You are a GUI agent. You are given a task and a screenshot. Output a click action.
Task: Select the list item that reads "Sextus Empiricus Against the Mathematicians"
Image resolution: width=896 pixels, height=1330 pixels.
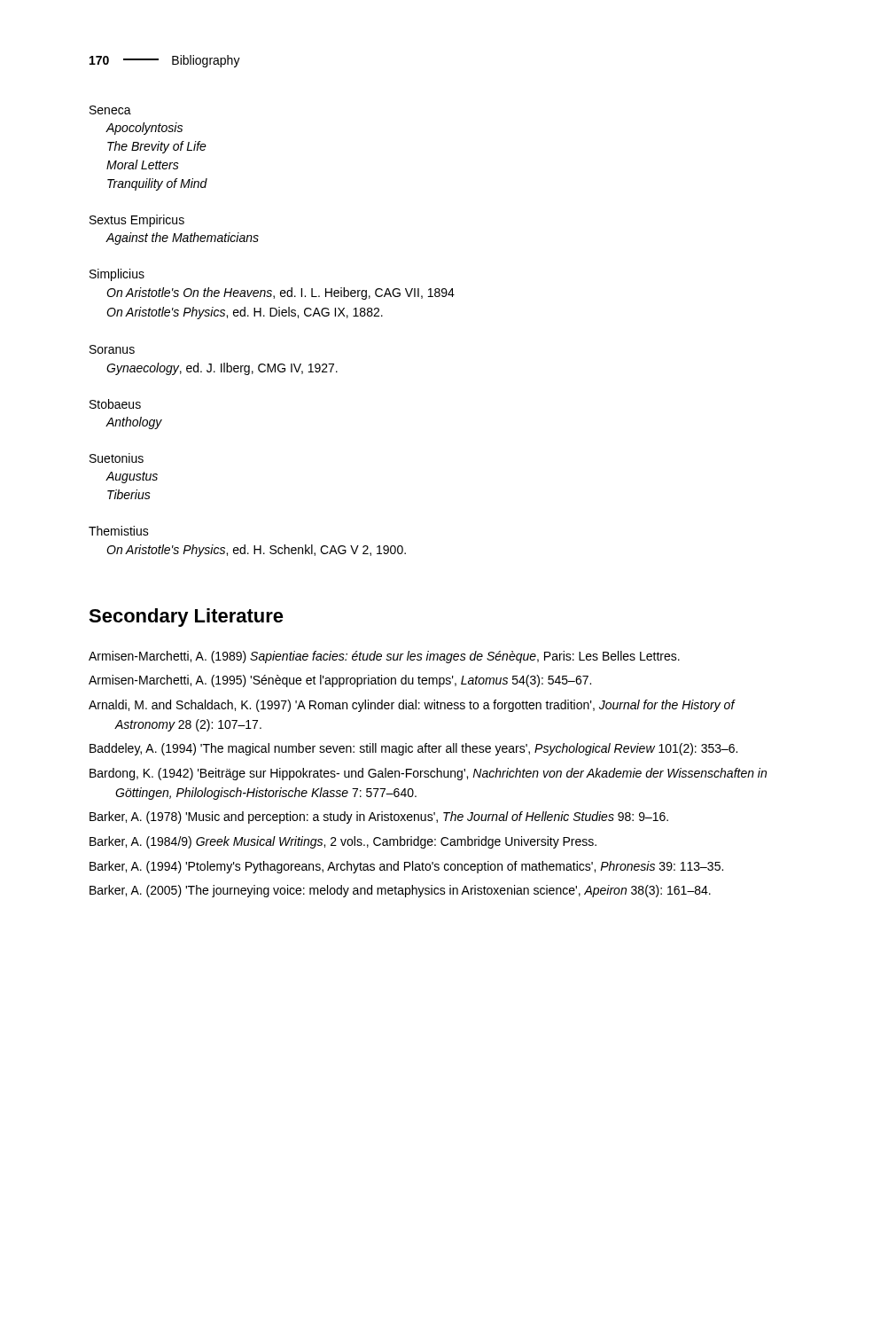(137, 221)
